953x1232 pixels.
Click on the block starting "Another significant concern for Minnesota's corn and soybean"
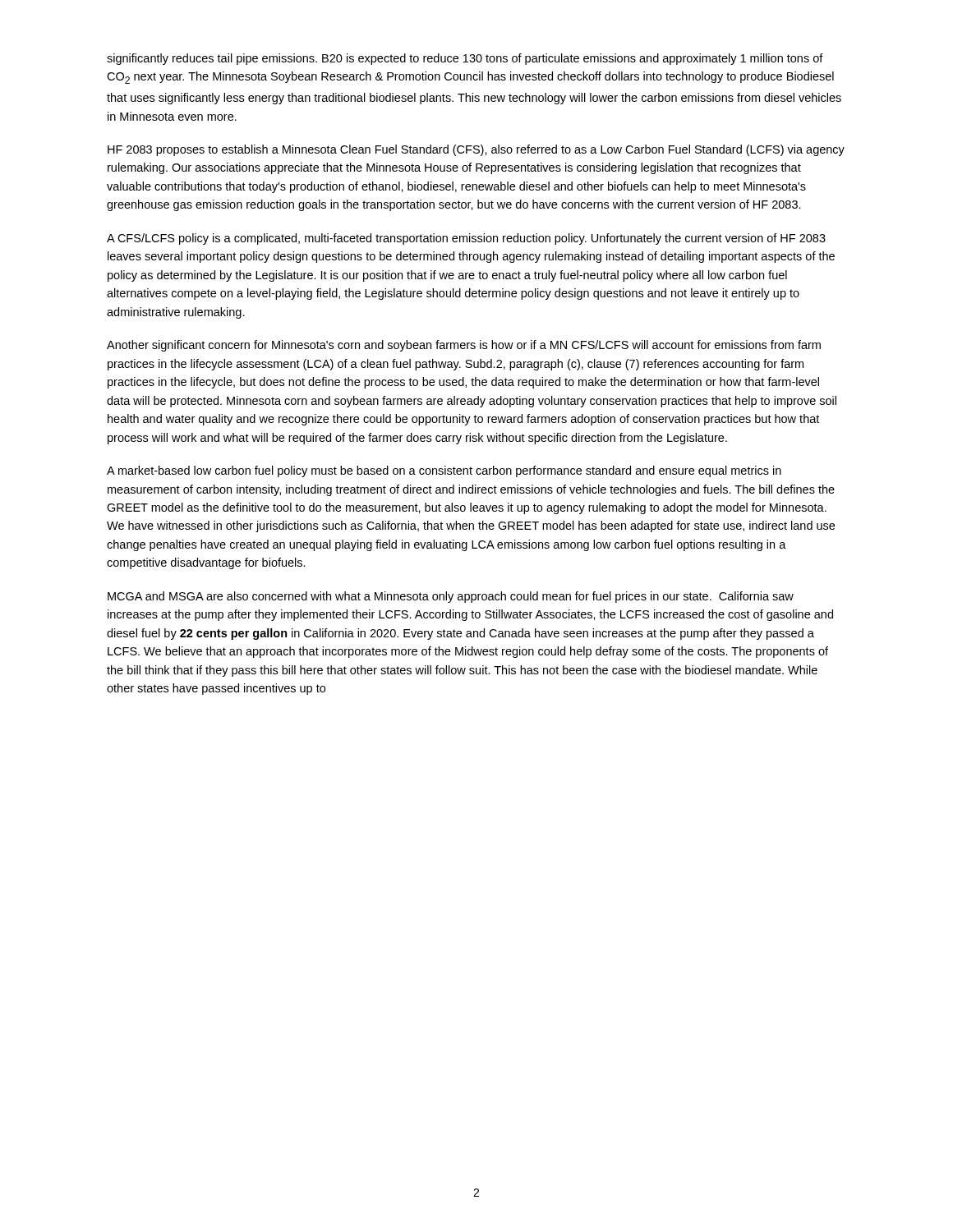pyautogui.click(x=472, y=391)
